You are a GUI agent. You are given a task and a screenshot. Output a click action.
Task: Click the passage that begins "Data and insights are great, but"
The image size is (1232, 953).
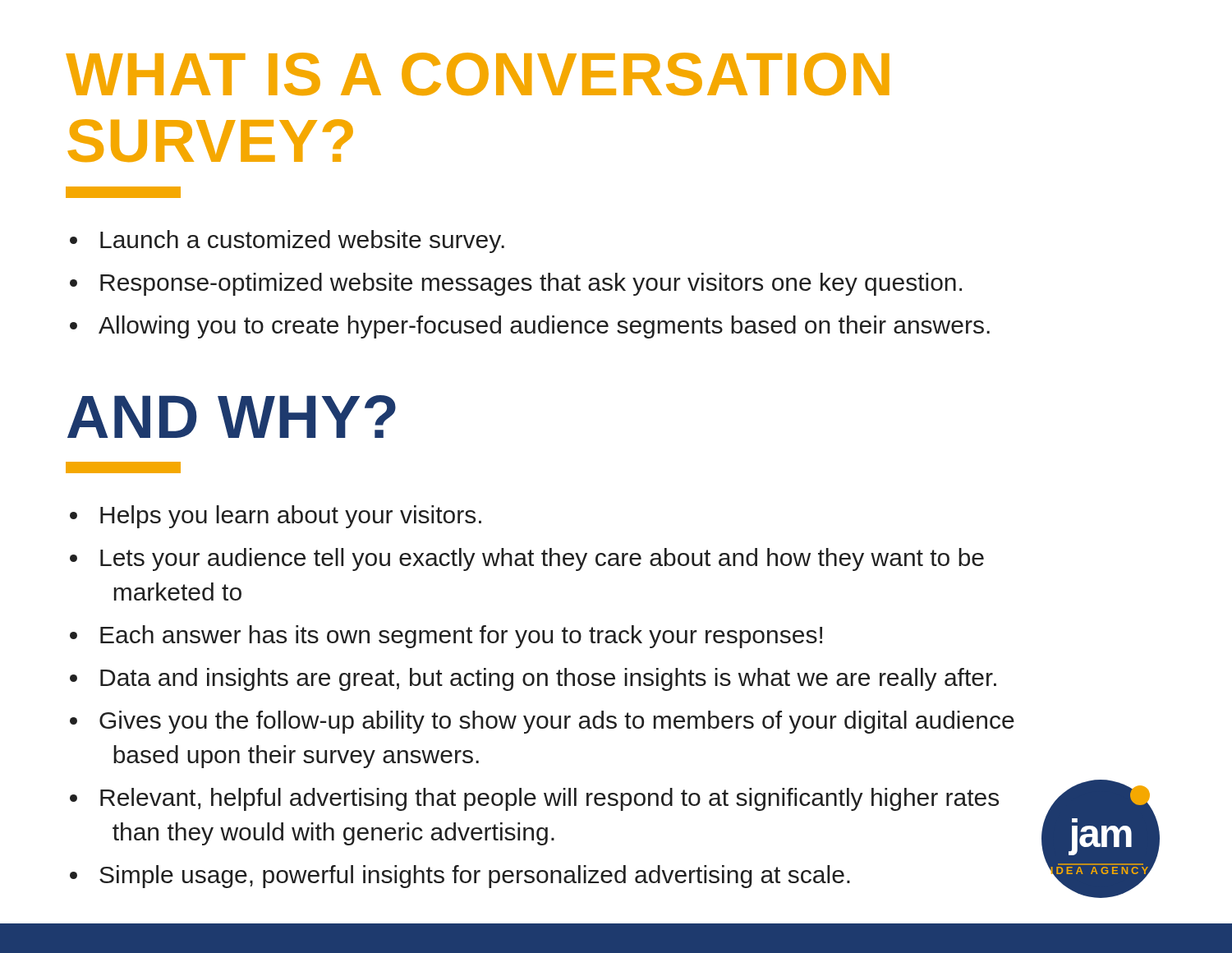click(x=548, y=677)
